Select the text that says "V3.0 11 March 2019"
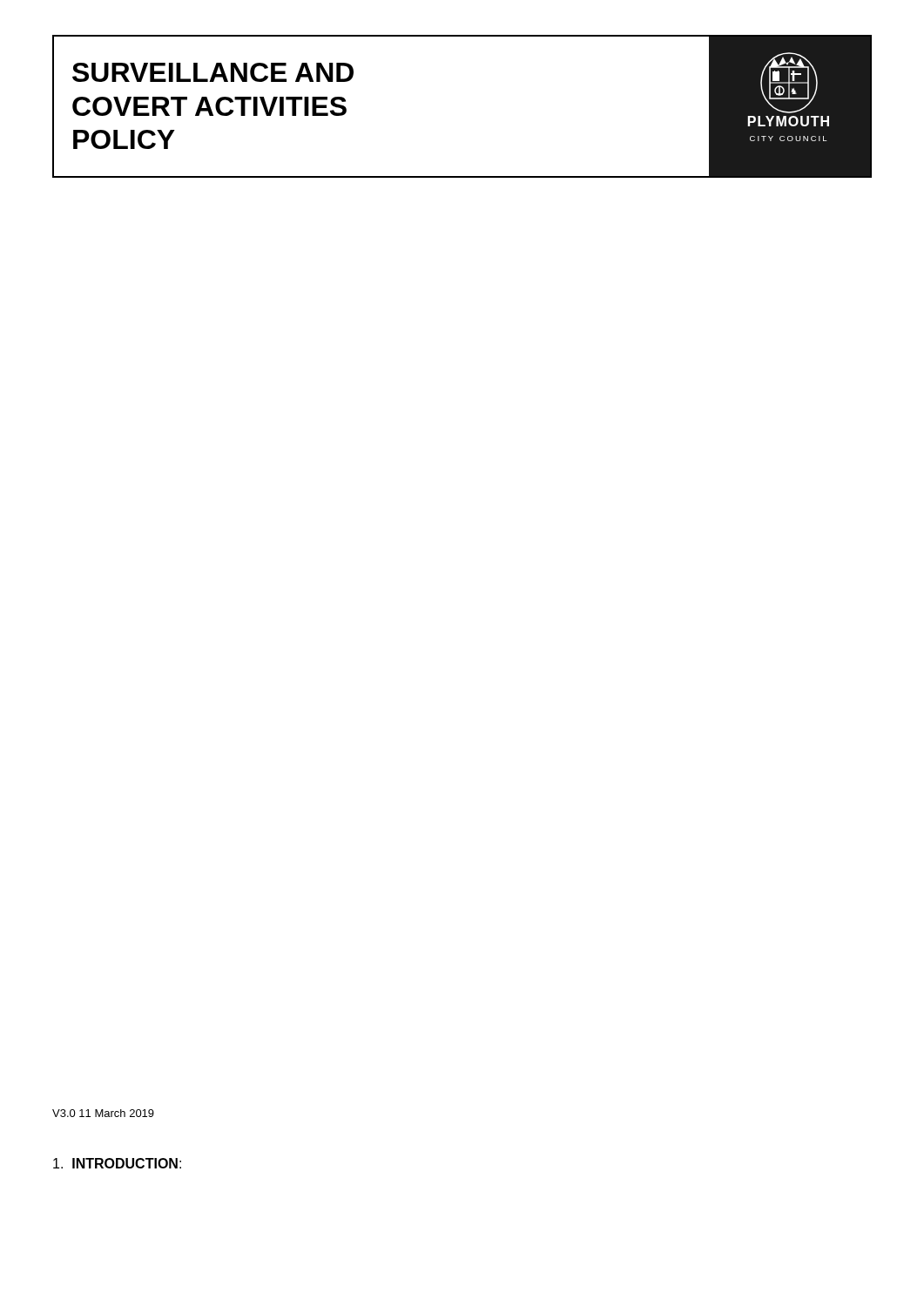 103,1113
